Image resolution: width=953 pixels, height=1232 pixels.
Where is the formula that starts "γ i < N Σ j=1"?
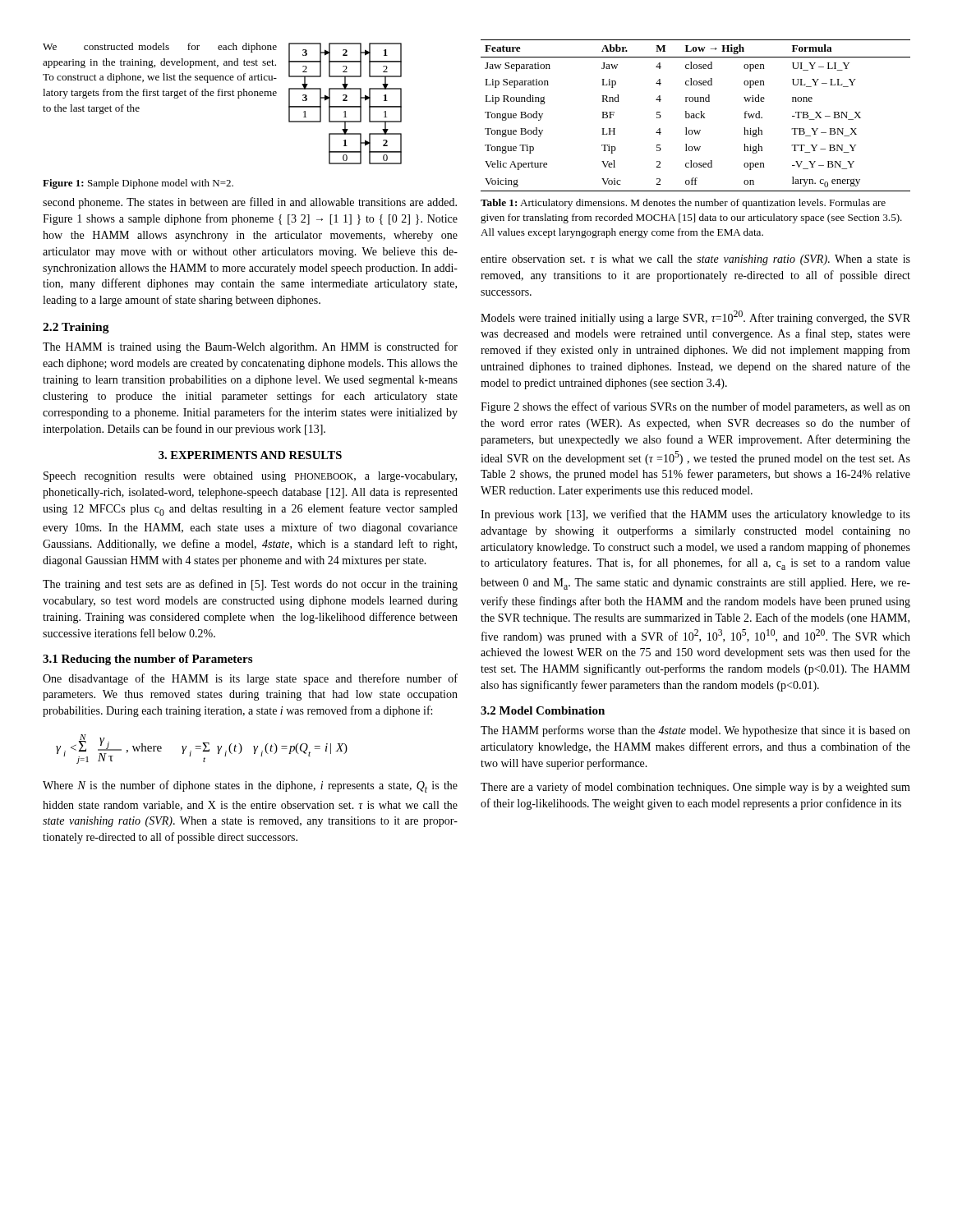[228, 748]
